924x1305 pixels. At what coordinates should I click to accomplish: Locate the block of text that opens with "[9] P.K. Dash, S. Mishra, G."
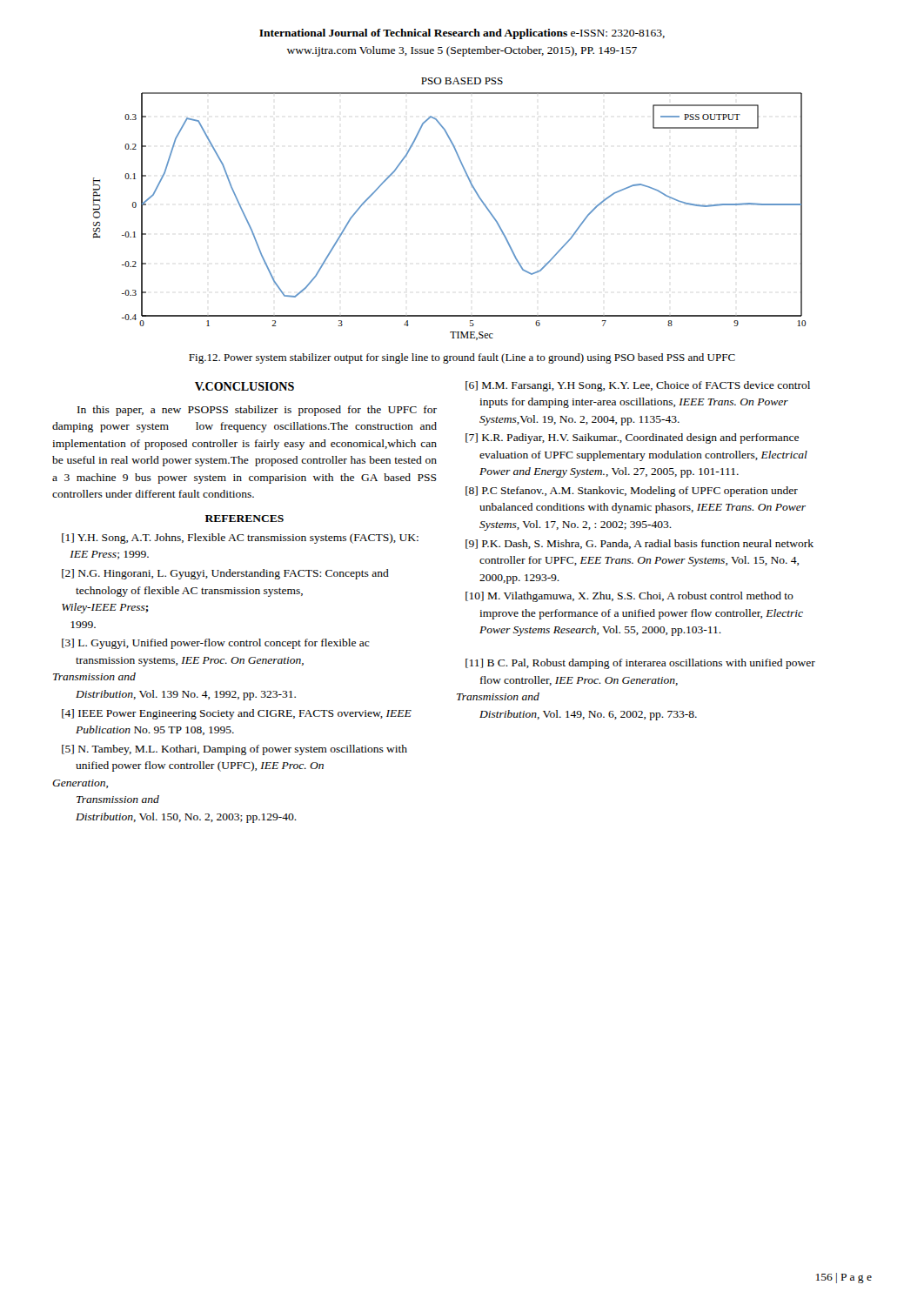tap(635, 560)
